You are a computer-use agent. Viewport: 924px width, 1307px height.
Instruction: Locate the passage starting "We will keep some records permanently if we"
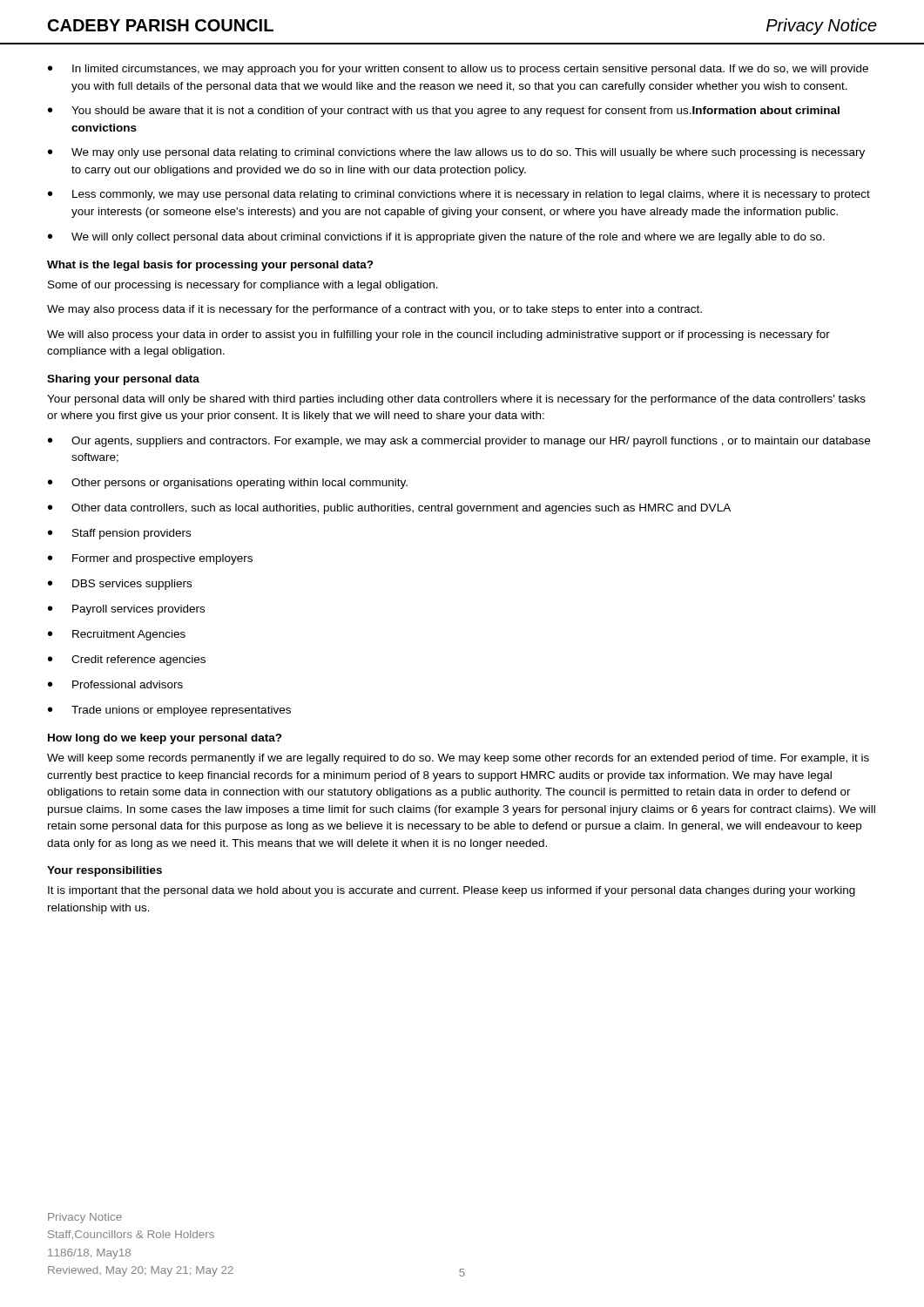coord(461,800)
